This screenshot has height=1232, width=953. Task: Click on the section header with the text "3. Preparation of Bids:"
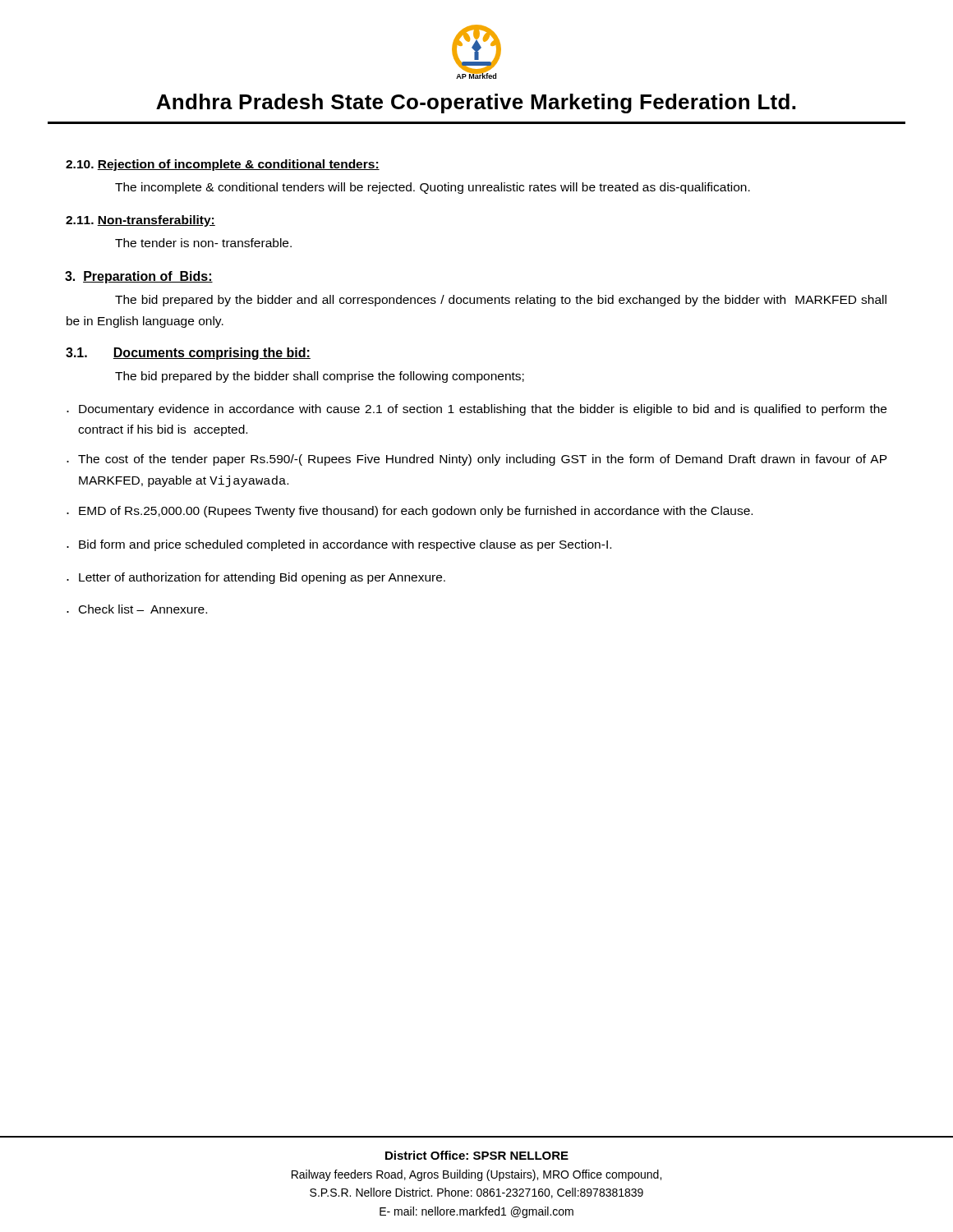(135, 277)
